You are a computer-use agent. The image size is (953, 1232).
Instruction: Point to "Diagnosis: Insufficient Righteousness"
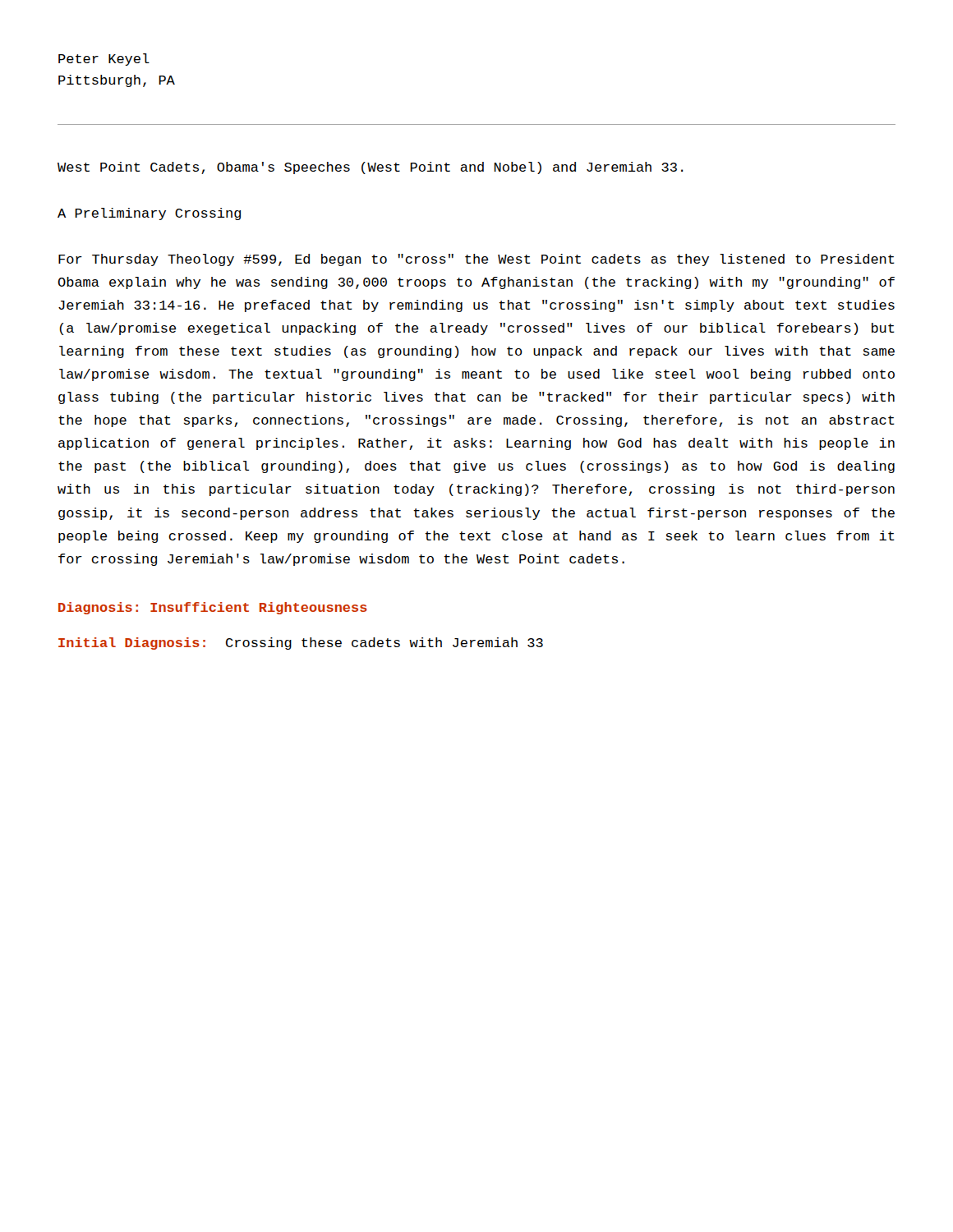[x=213, y=608]
